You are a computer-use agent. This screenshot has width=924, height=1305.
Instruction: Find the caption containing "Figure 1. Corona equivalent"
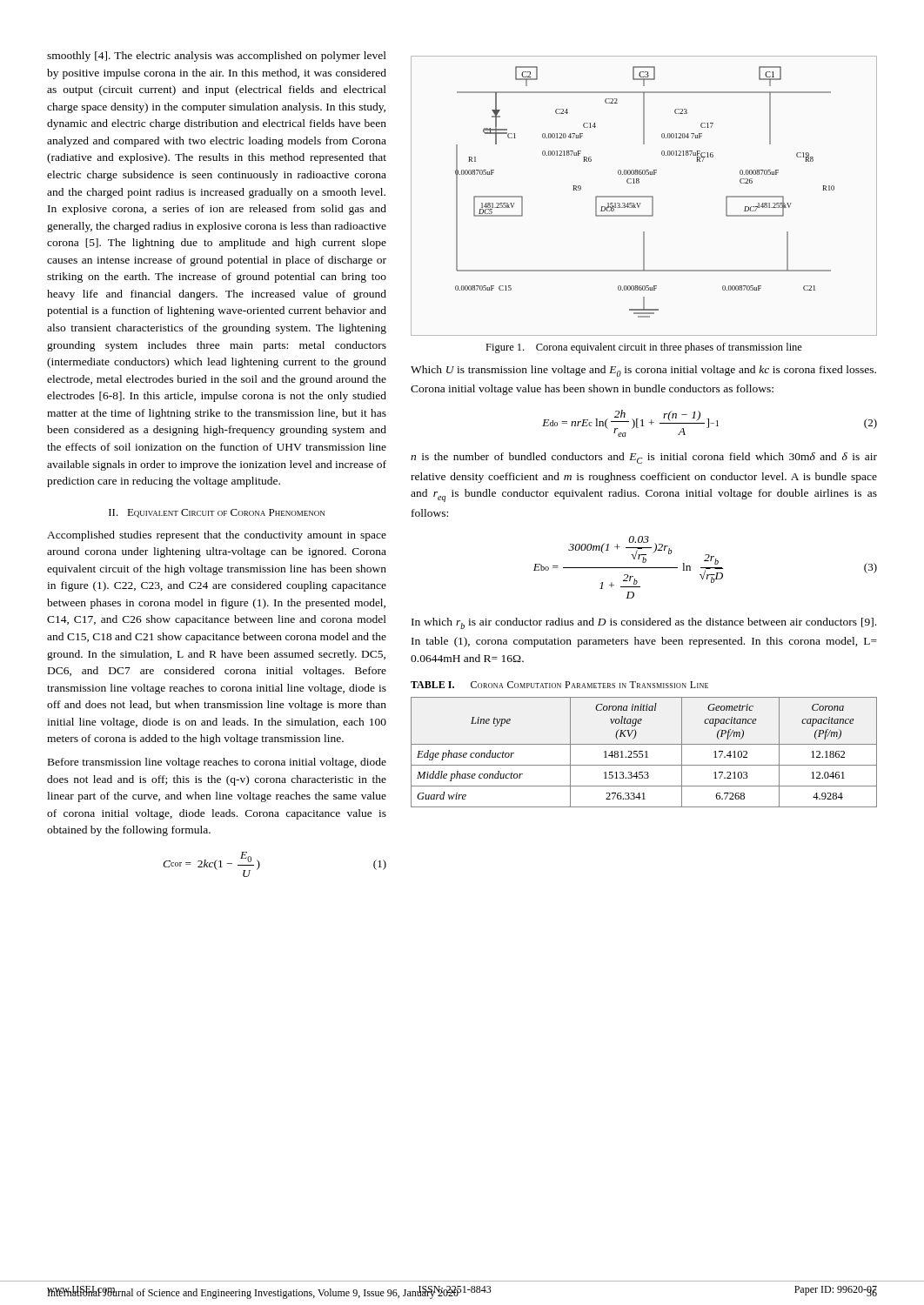(644, 347)
